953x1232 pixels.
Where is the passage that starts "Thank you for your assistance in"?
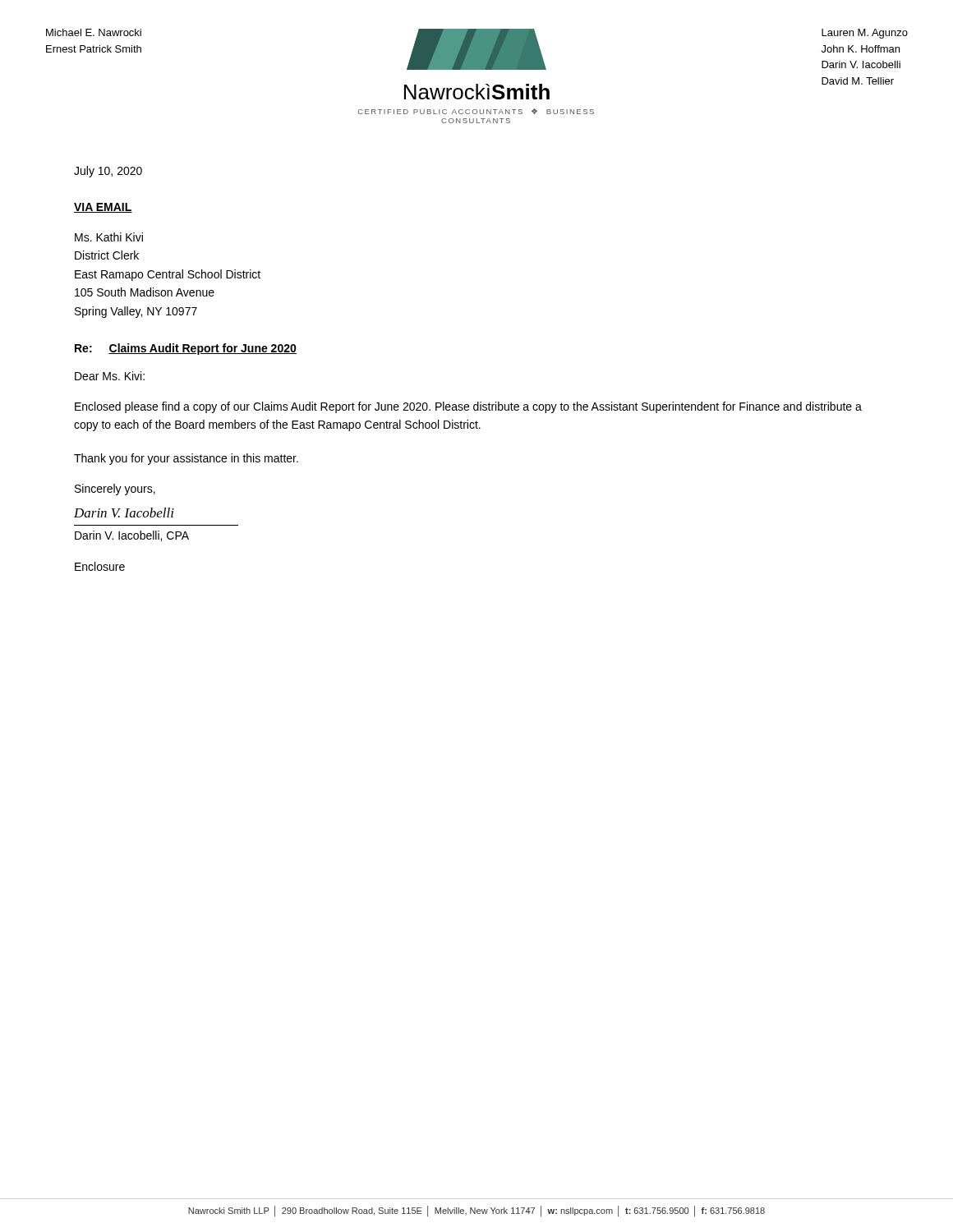click(x=186, y=458)
